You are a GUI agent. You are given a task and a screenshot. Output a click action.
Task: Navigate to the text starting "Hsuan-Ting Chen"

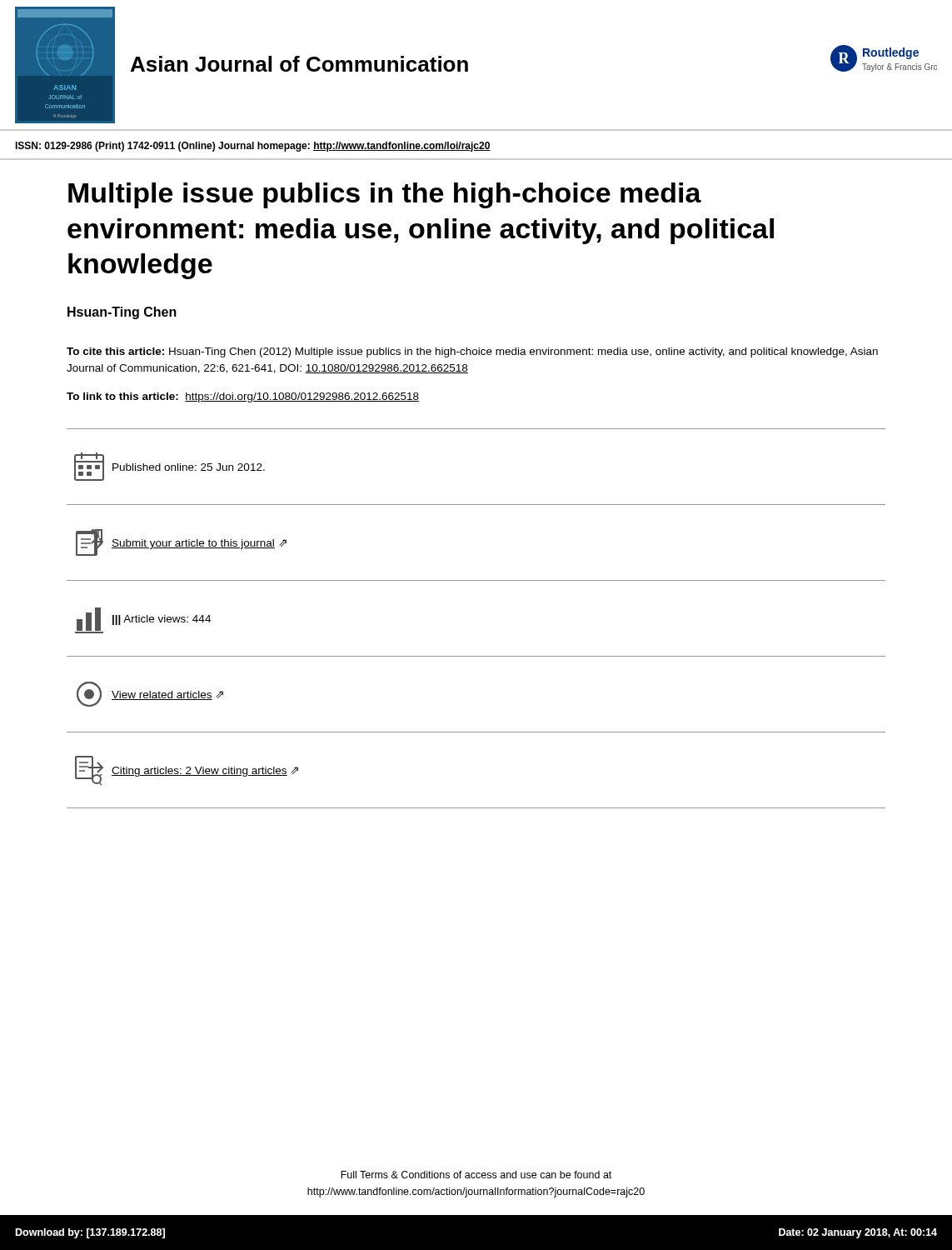(122, 312)
